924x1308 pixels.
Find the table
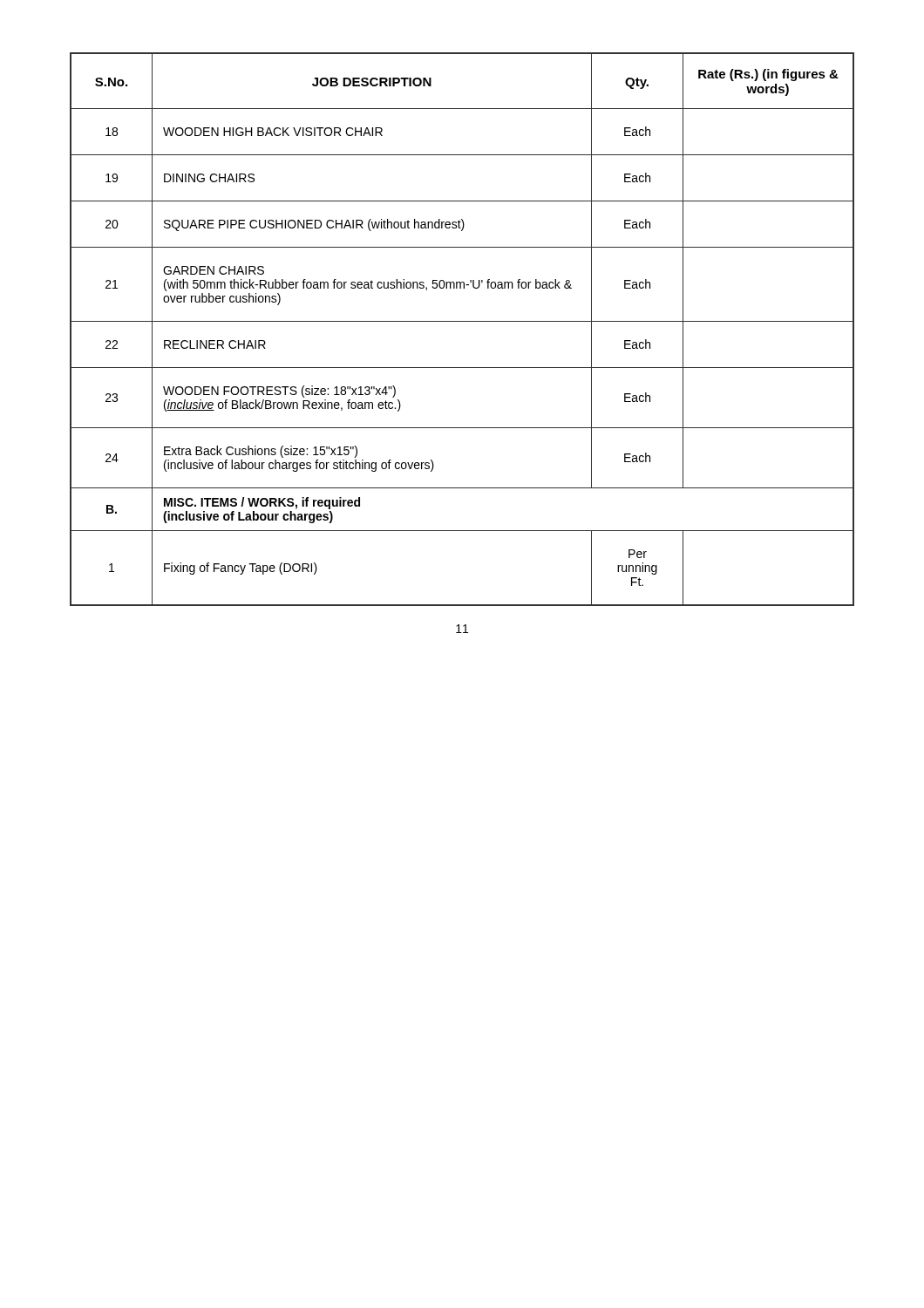click(462, 329)
